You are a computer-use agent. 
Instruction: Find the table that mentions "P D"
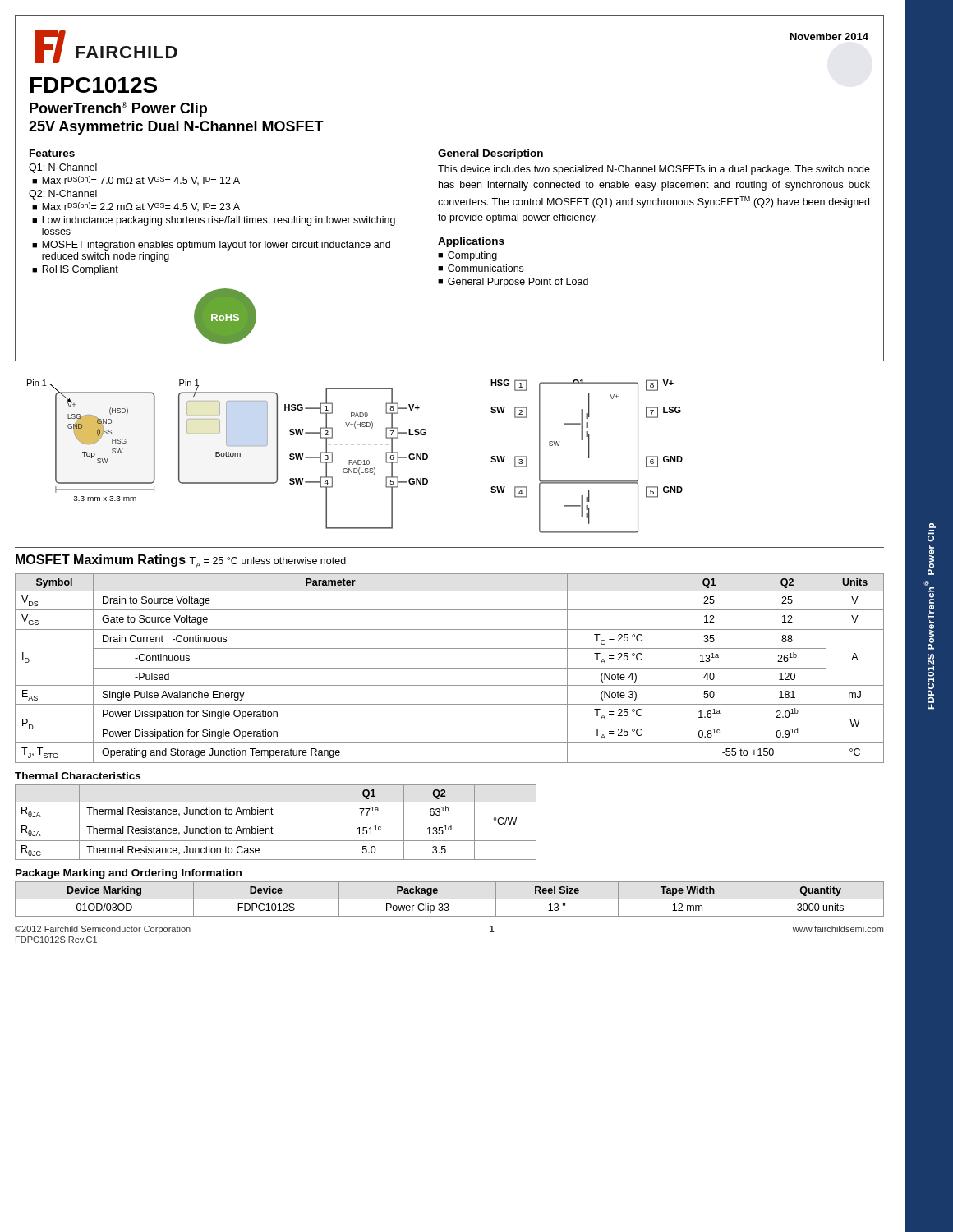pos(449,668)
